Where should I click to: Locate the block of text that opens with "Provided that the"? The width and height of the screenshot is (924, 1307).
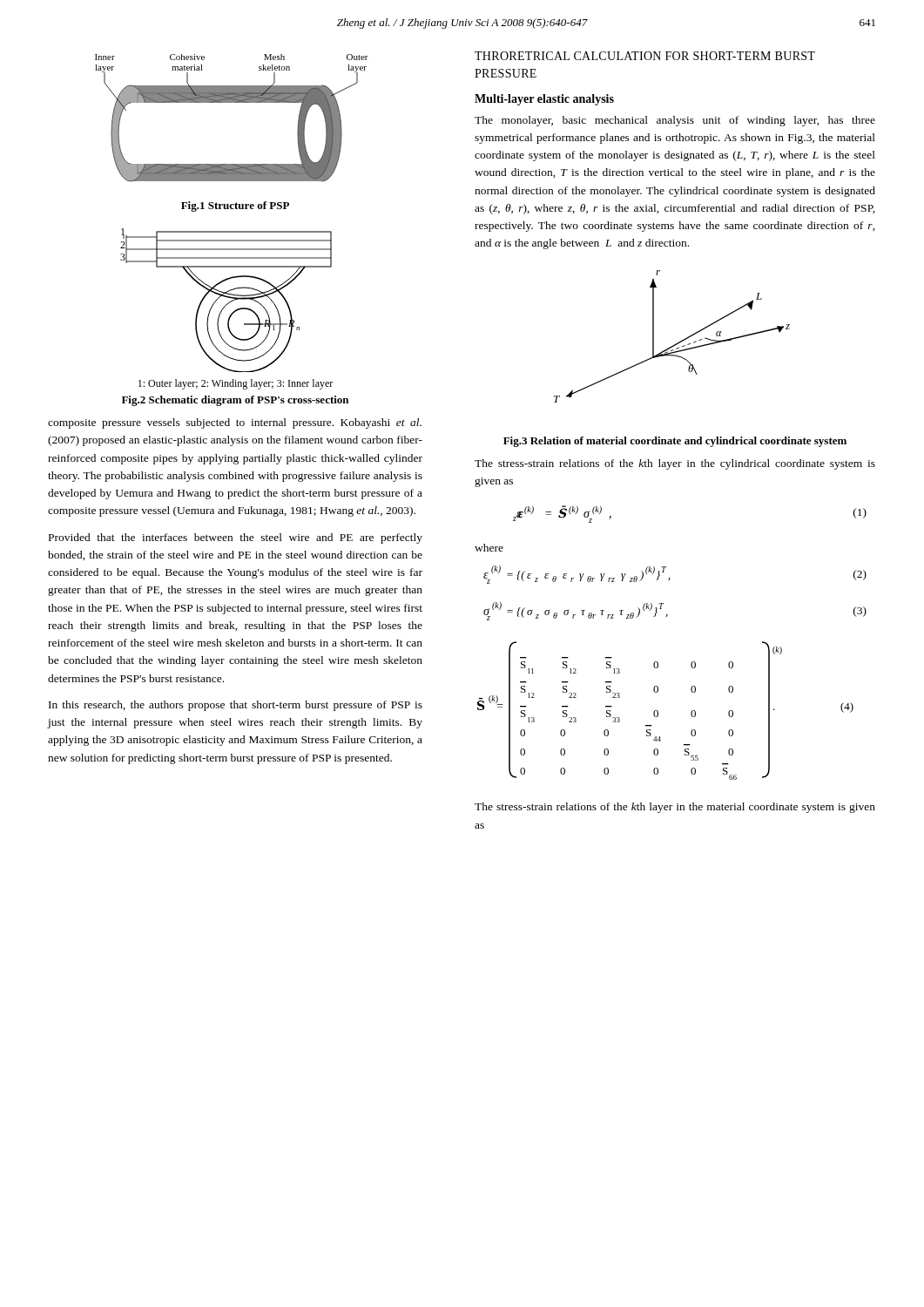tap(235, 607)
